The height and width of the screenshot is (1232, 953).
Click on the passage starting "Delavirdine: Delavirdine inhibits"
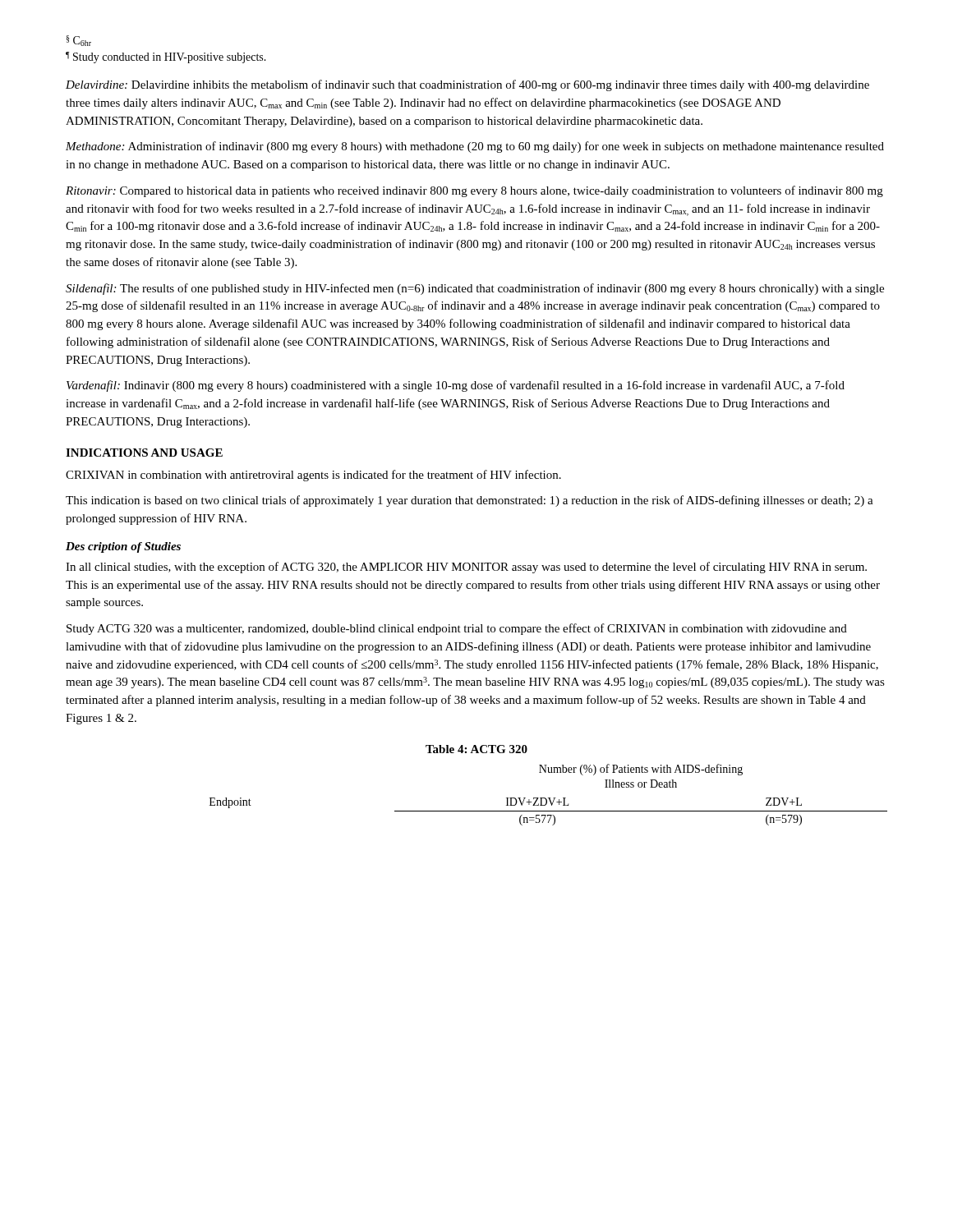(x=476, y=103)
